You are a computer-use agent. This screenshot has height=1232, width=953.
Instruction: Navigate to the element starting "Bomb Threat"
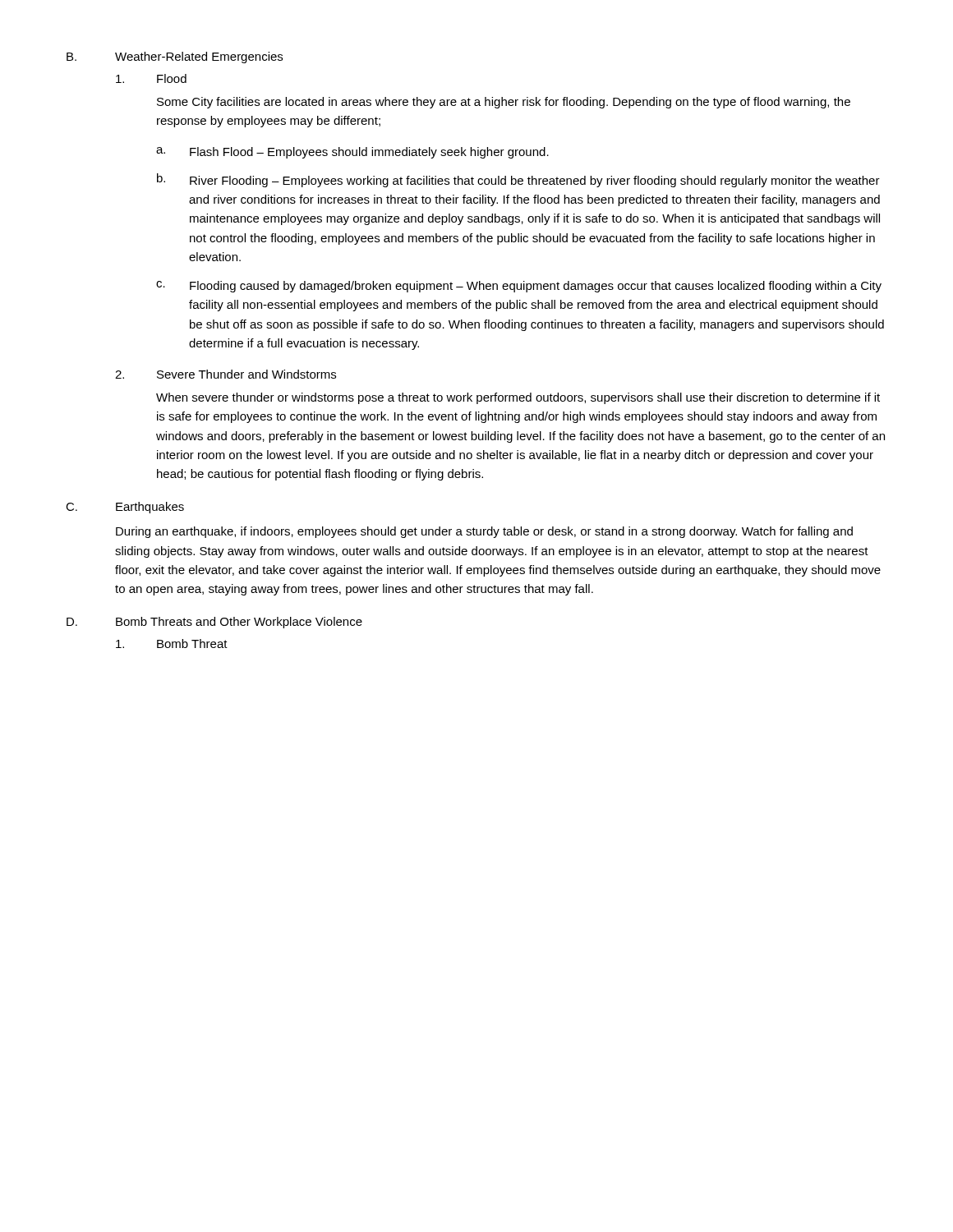(172, 644)
